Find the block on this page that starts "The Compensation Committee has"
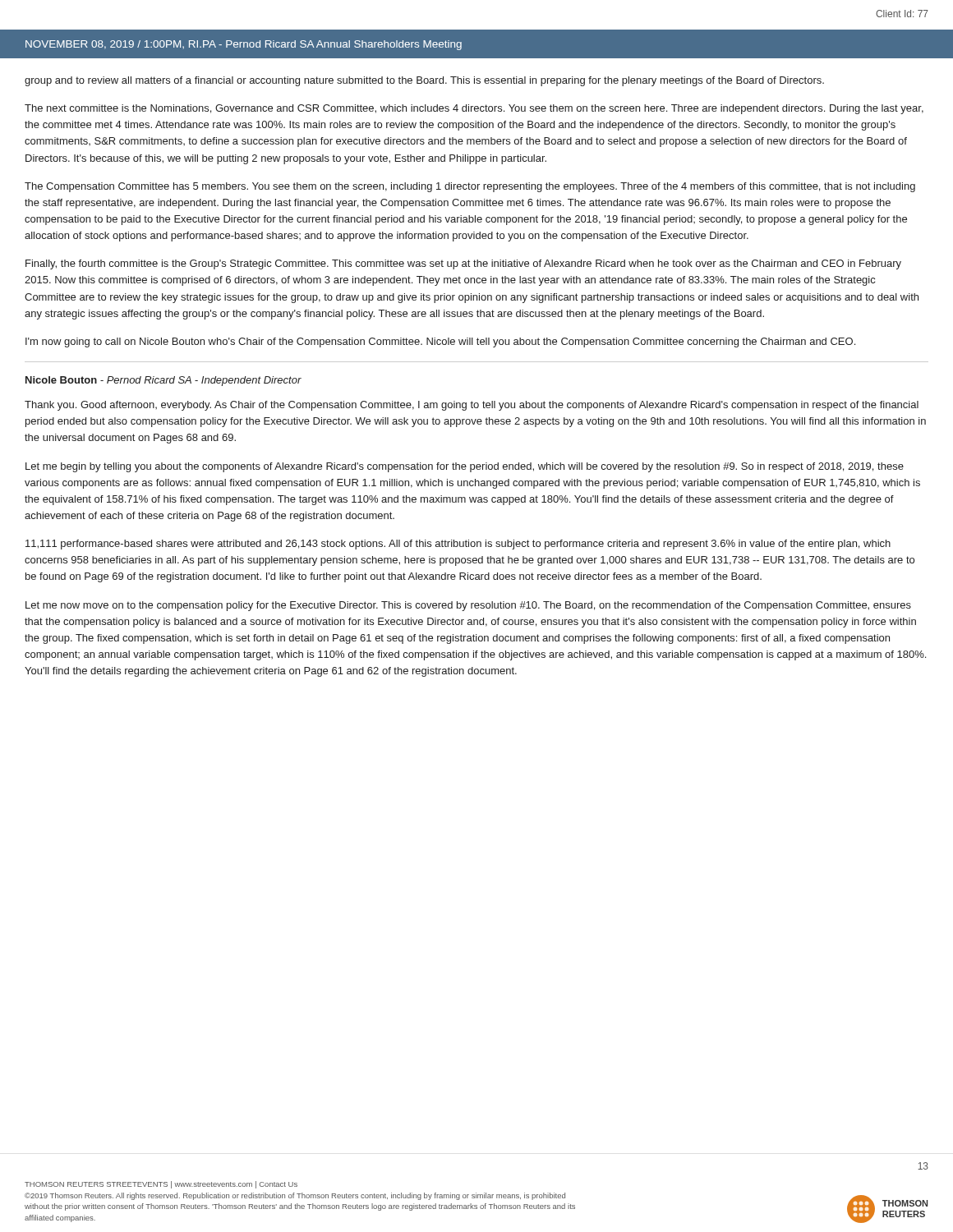Screen dimensions: 1232x953 (470, 211)
